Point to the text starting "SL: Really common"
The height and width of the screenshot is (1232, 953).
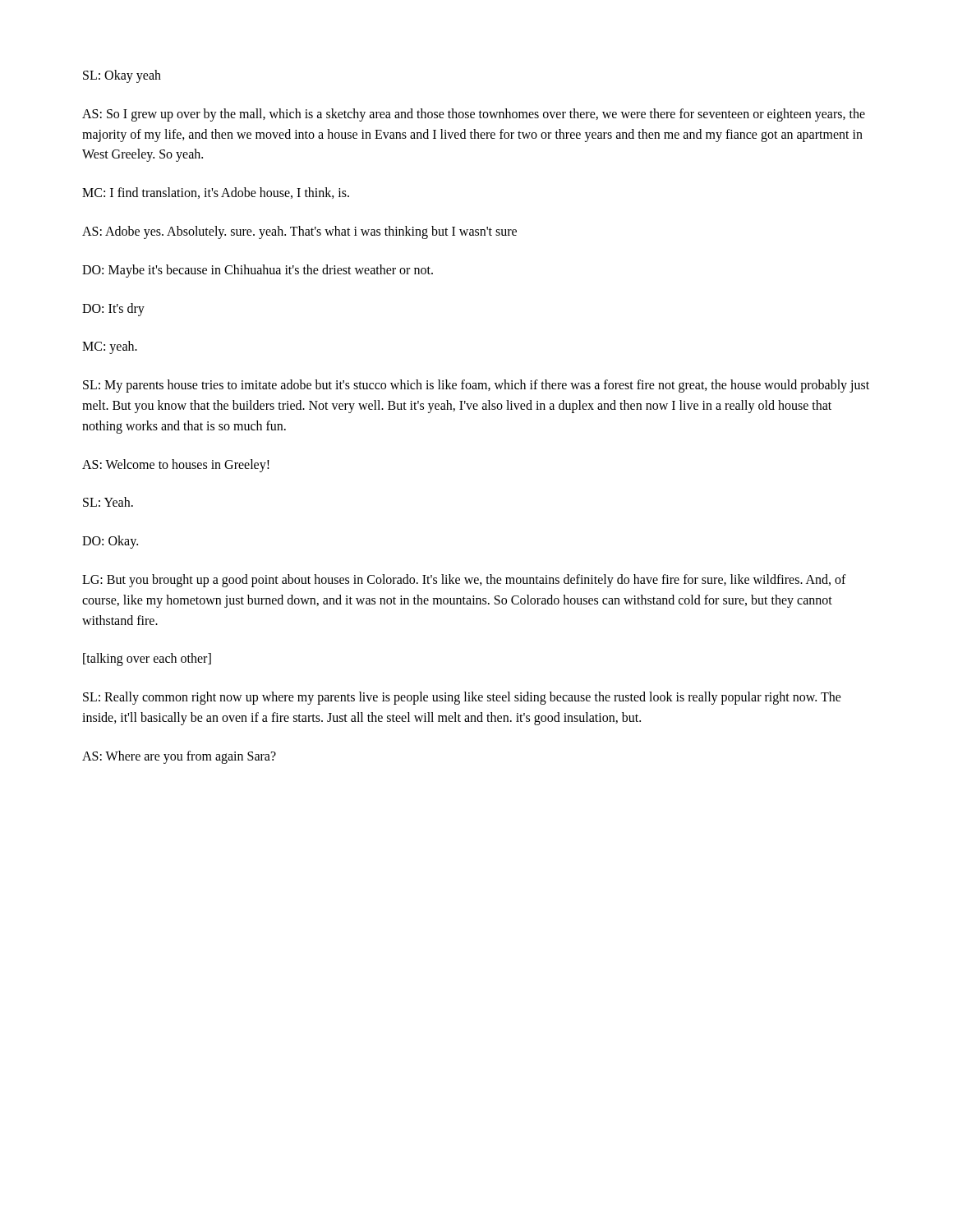click(x=462, y=707)
